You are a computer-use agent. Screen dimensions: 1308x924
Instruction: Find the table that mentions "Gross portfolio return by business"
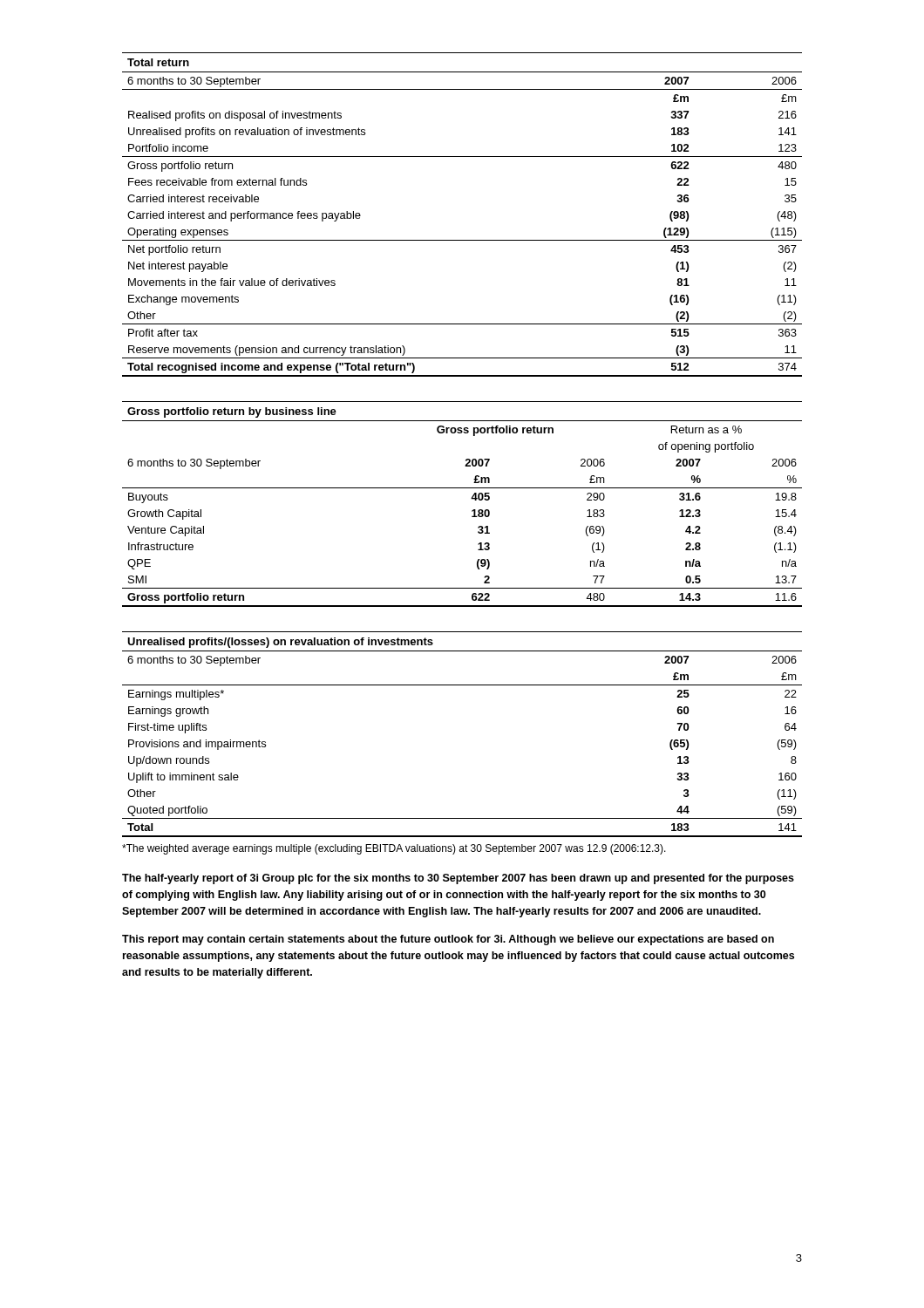[x=462, y=504]
